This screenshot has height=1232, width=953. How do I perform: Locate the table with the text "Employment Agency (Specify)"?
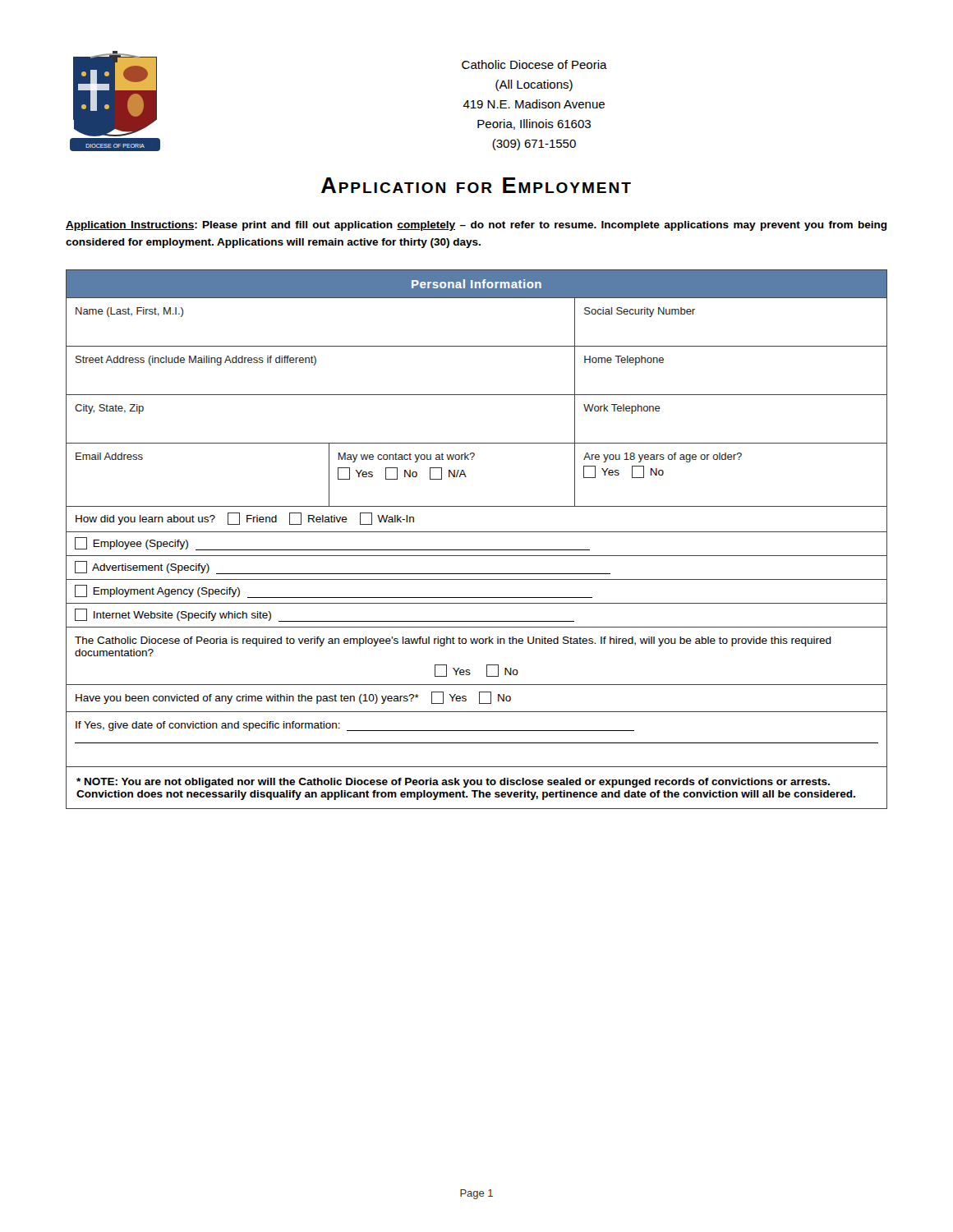coord(476,539)
